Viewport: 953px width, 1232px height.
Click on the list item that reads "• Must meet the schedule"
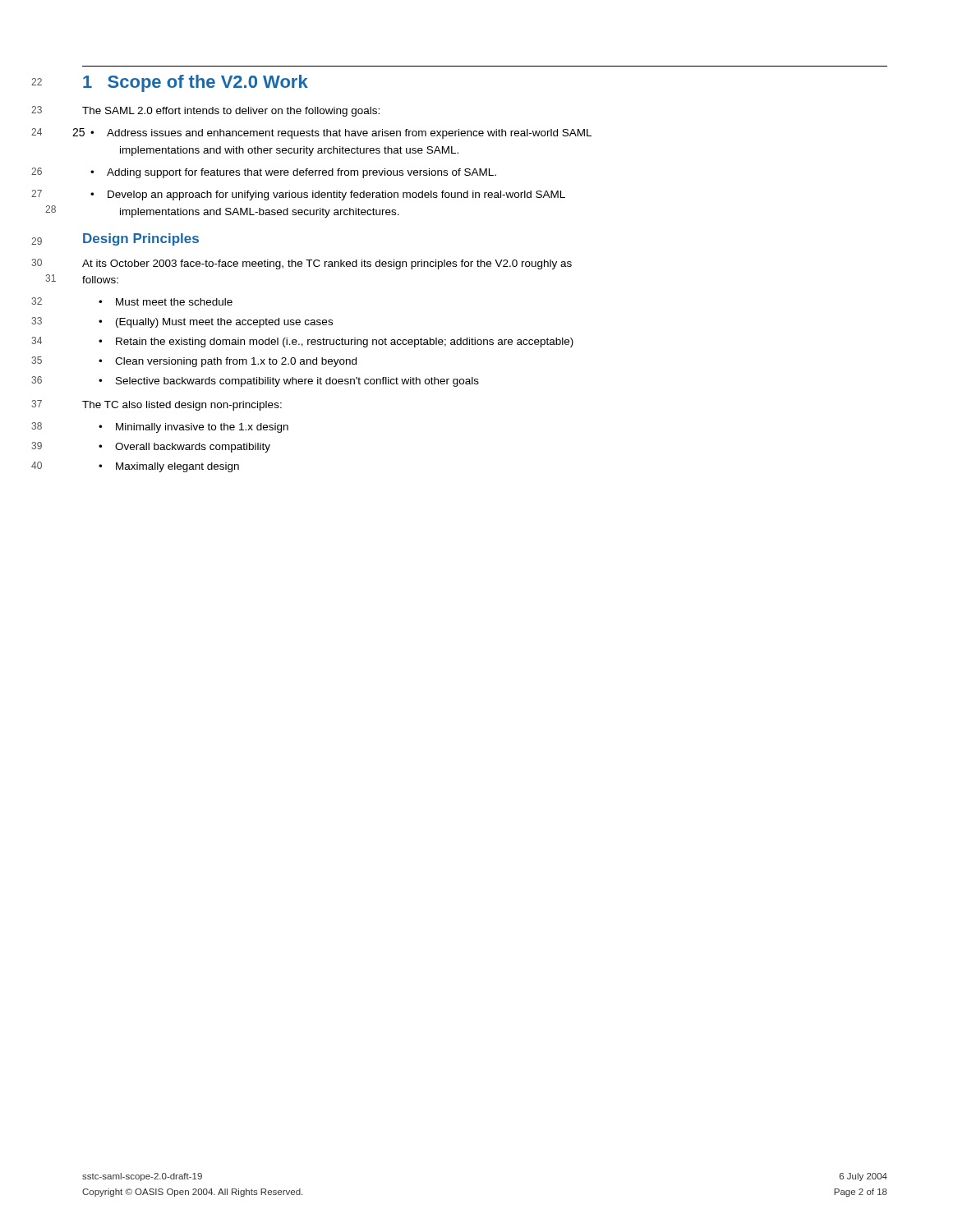(x=166, y=303)
